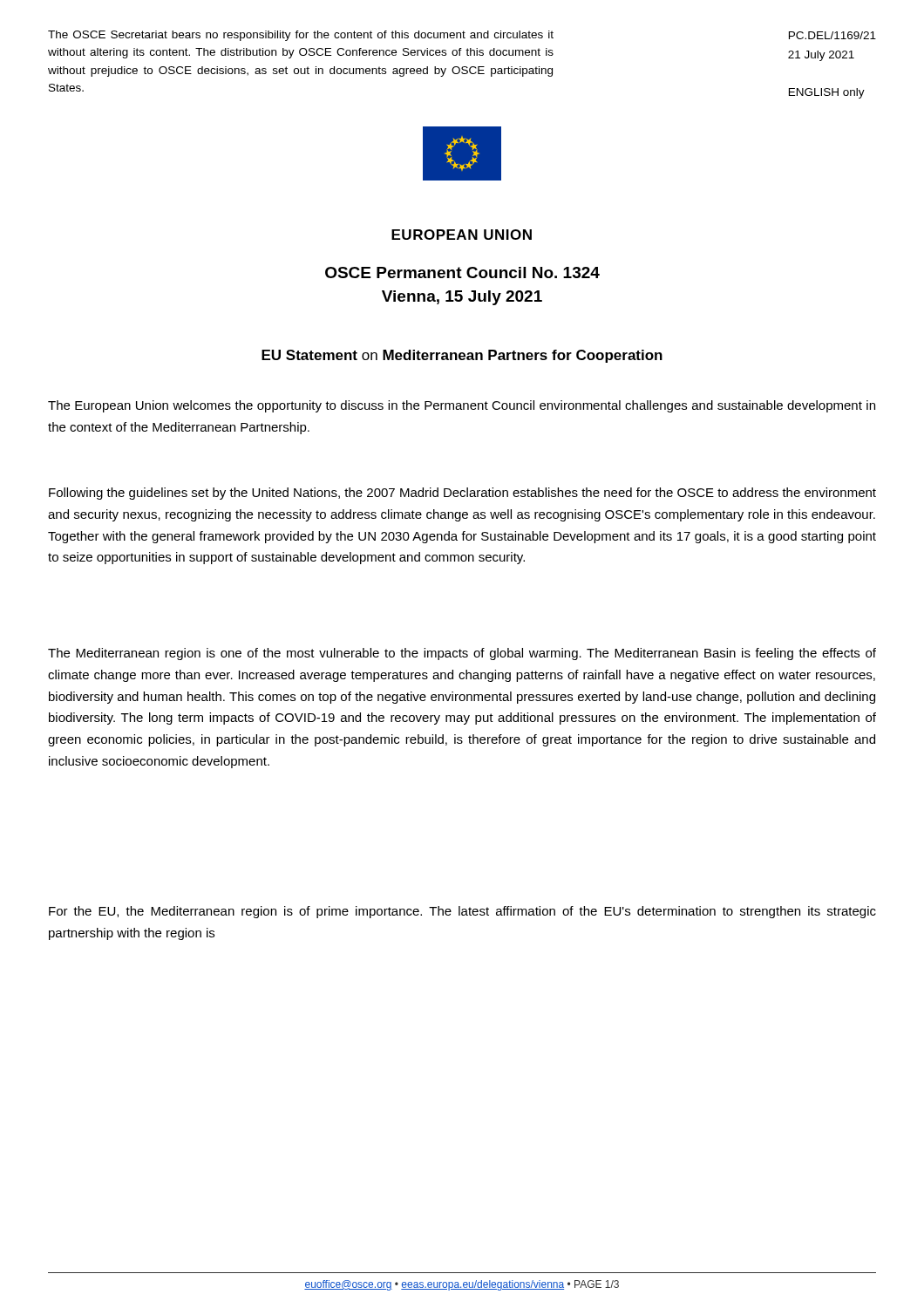Select the logo

[x=462, y=155]
